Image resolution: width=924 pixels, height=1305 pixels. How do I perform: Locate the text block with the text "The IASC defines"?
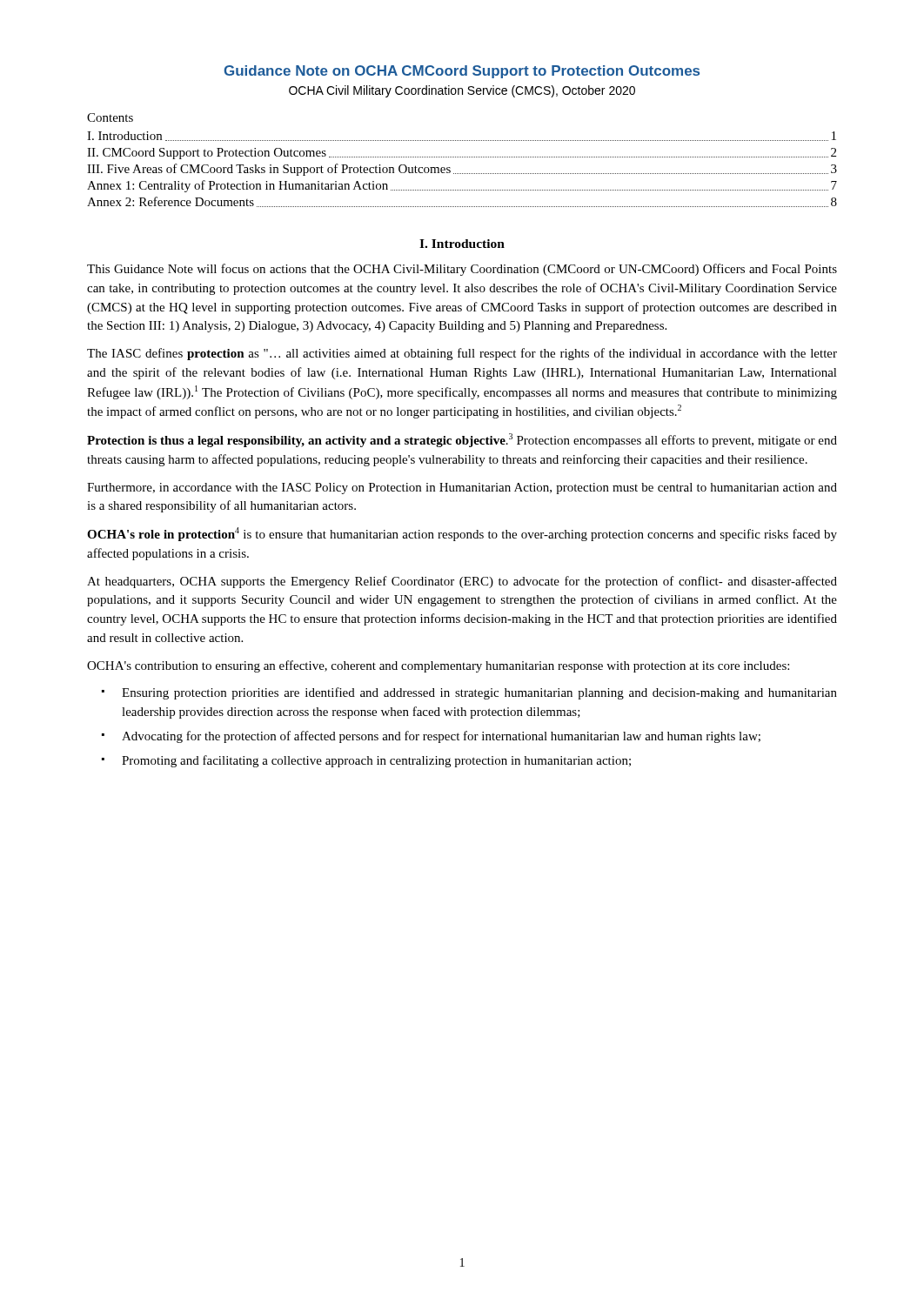pos(462,382)
